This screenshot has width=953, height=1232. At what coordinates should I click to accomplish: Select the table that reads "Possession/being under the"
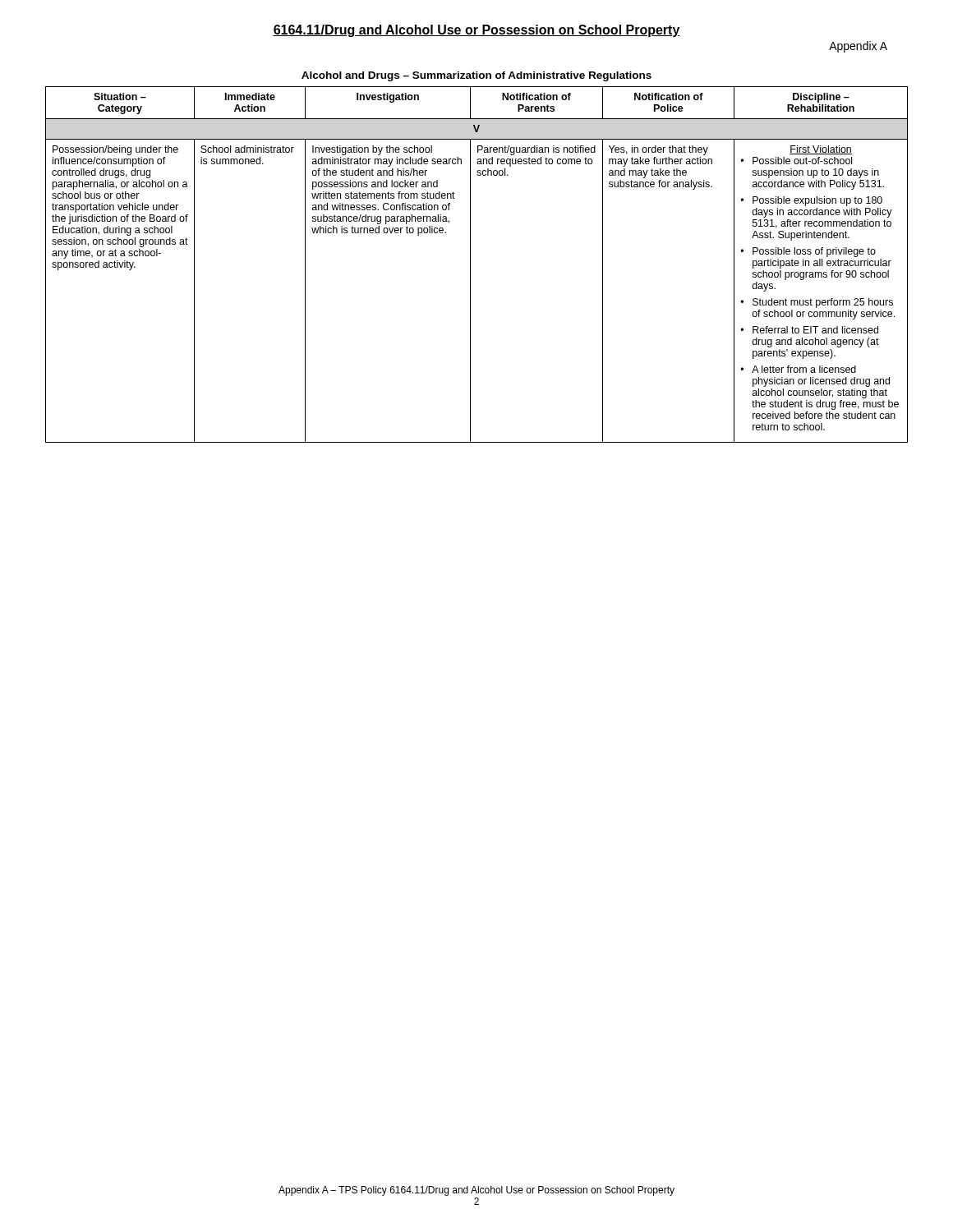coord(476,264)
